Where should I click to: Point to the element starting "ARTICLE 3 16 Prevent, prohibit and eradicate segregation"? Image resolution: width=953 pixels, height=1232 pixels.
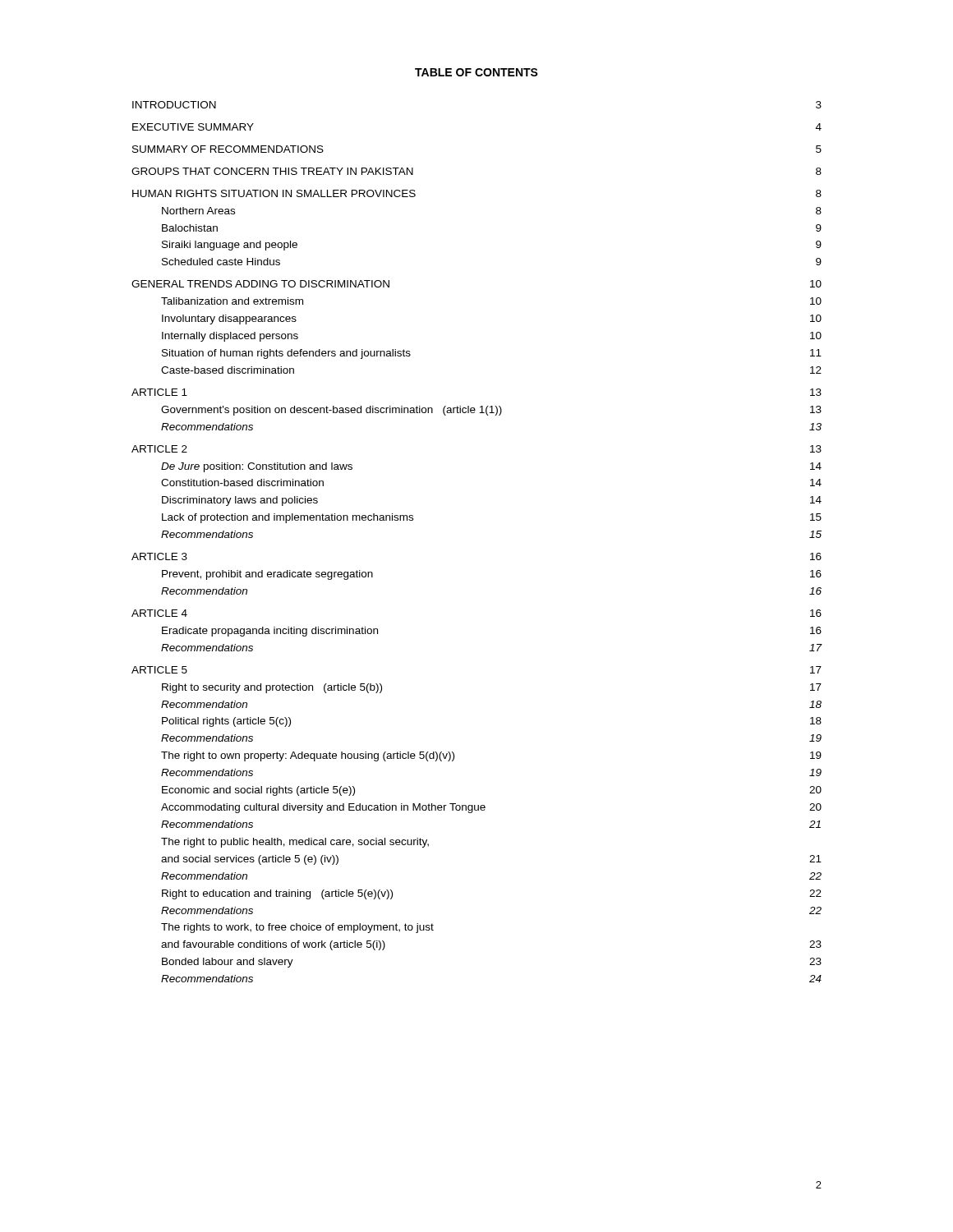point(158,556)
